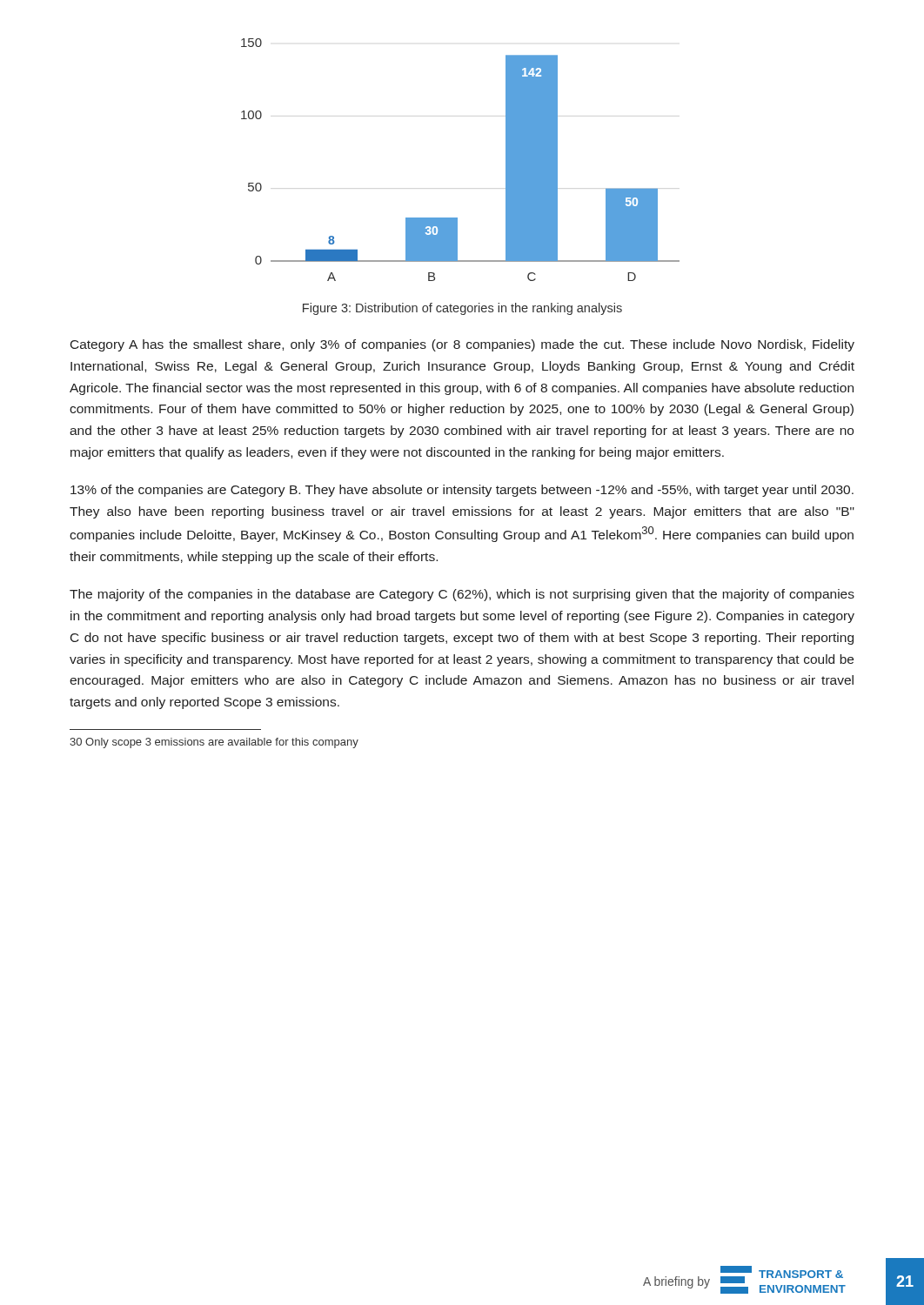Select the block starting "30 Only scope 3 emissions are available"
Screen dimensions: 1305x924
pos(214,743)
